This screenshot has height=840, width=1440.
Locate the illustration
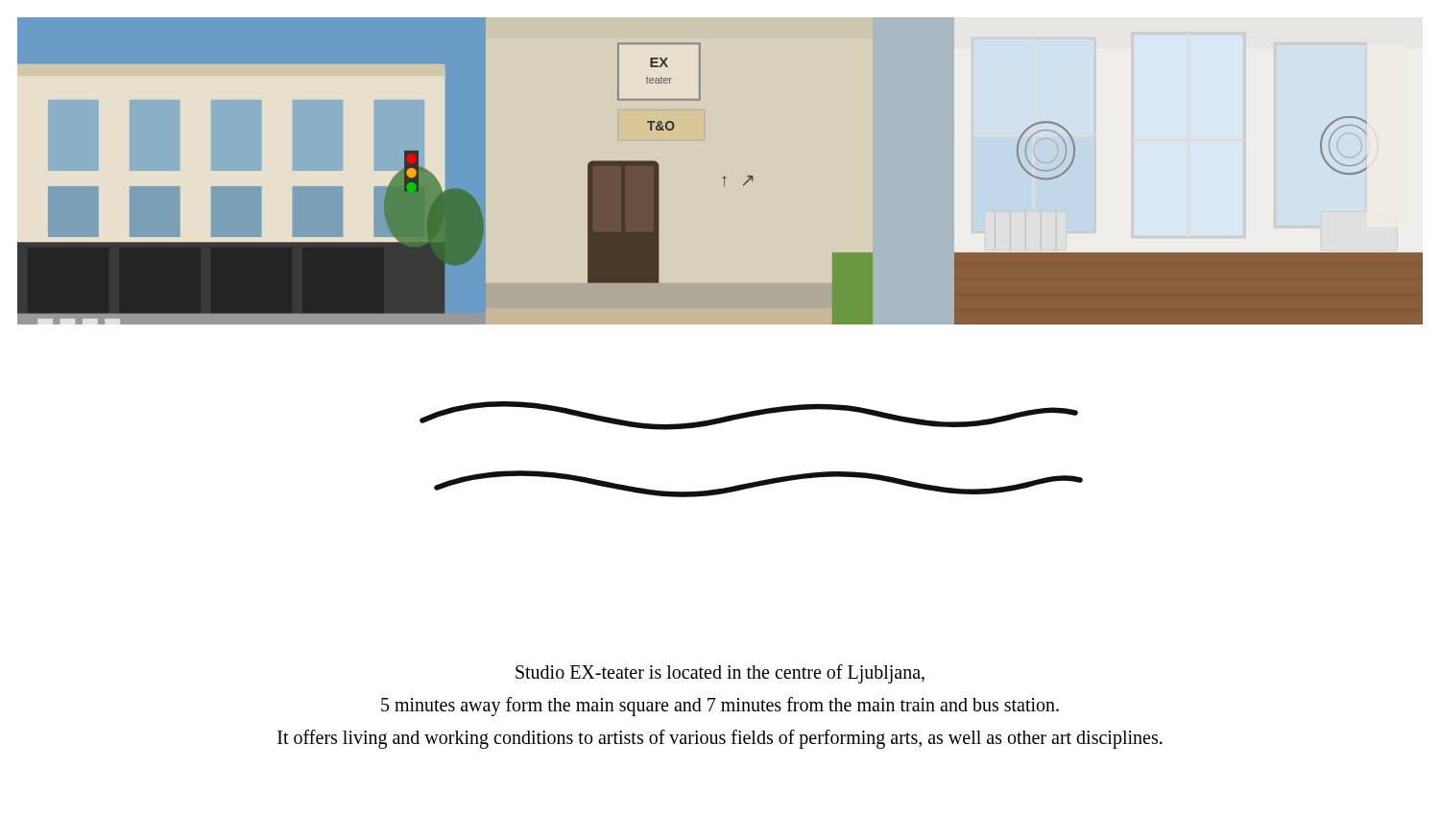(x=720, y=461)
